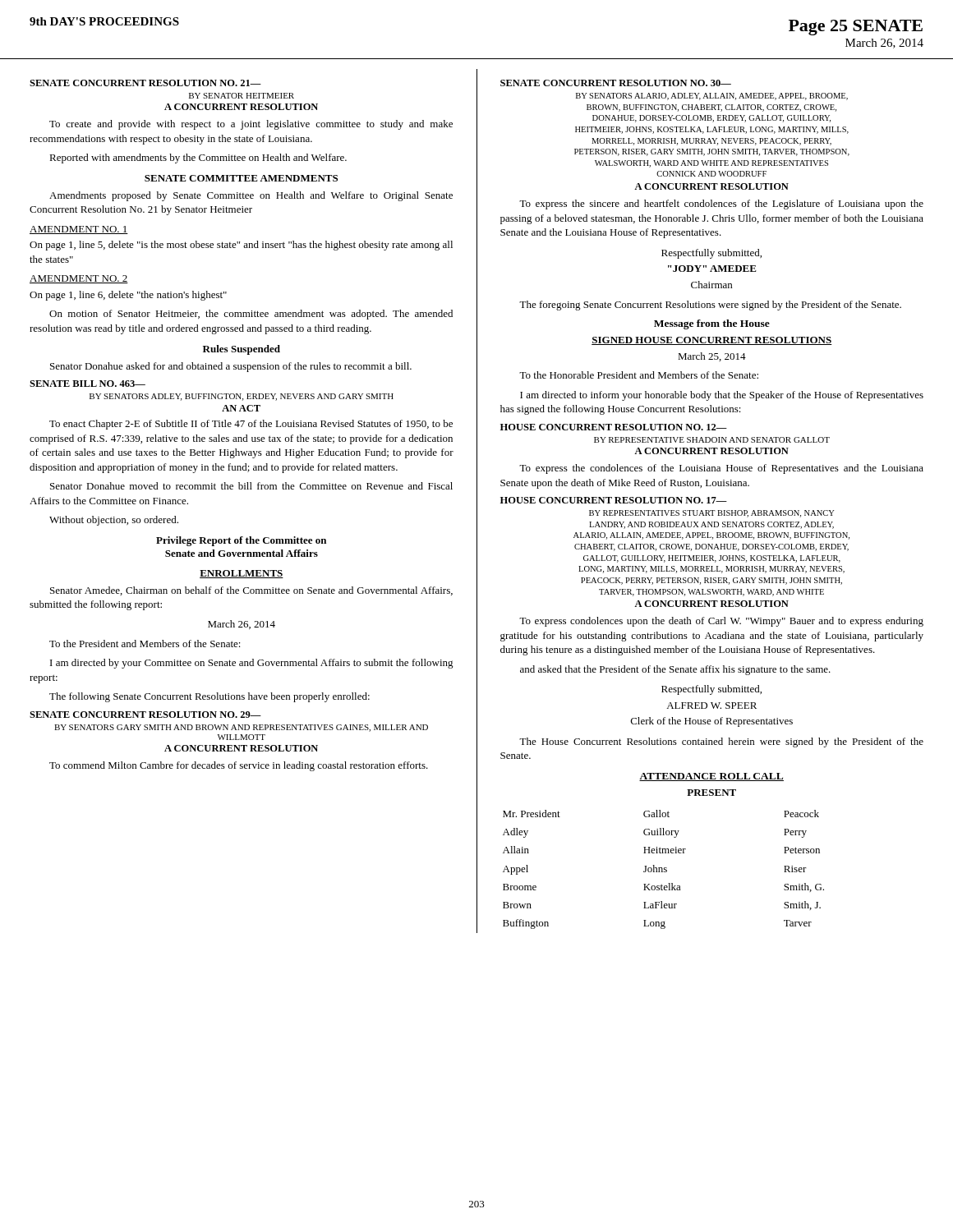The width and height of the screenshot is (953, 1232).
Task: Point to the text block starting "and asked that the President"
Action: [675, 669]
